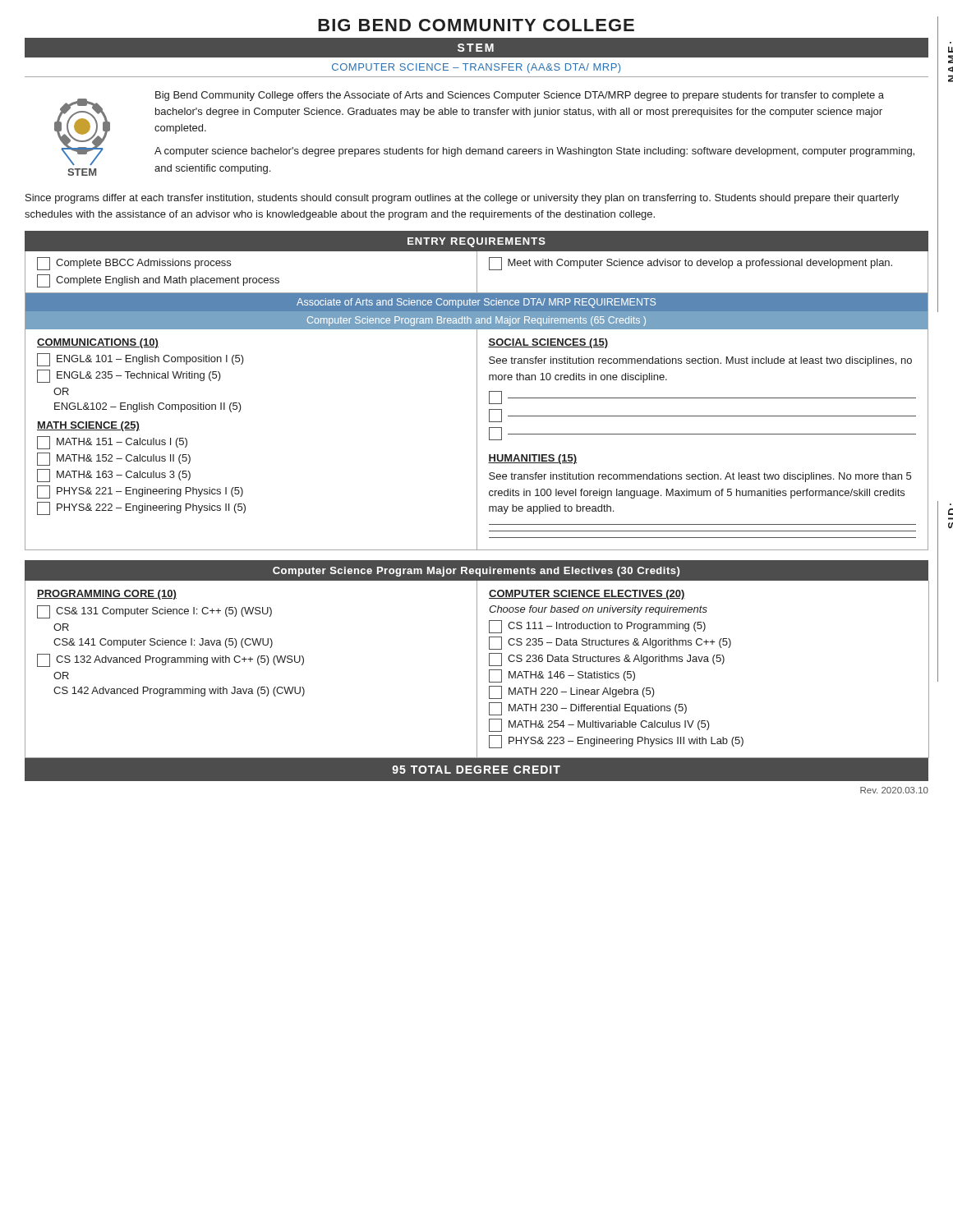Navigate to the text block starting "MATH& 254 – Multivariable"

point(599,725)
